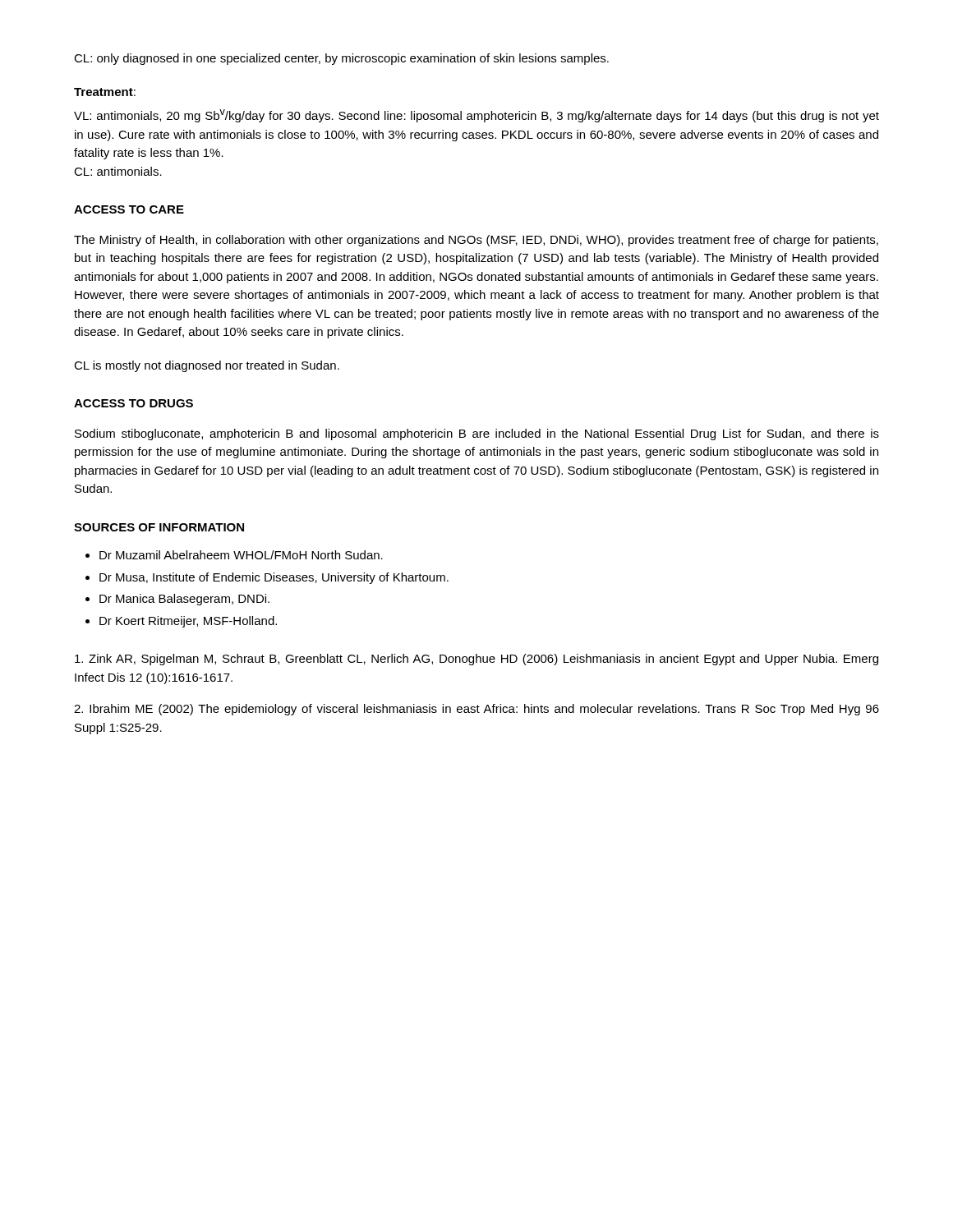This screenshot has height=1232, width=953.
Task: Point to the element starting "ACCESS TO DRUGS"
Action: coord(134,403)
